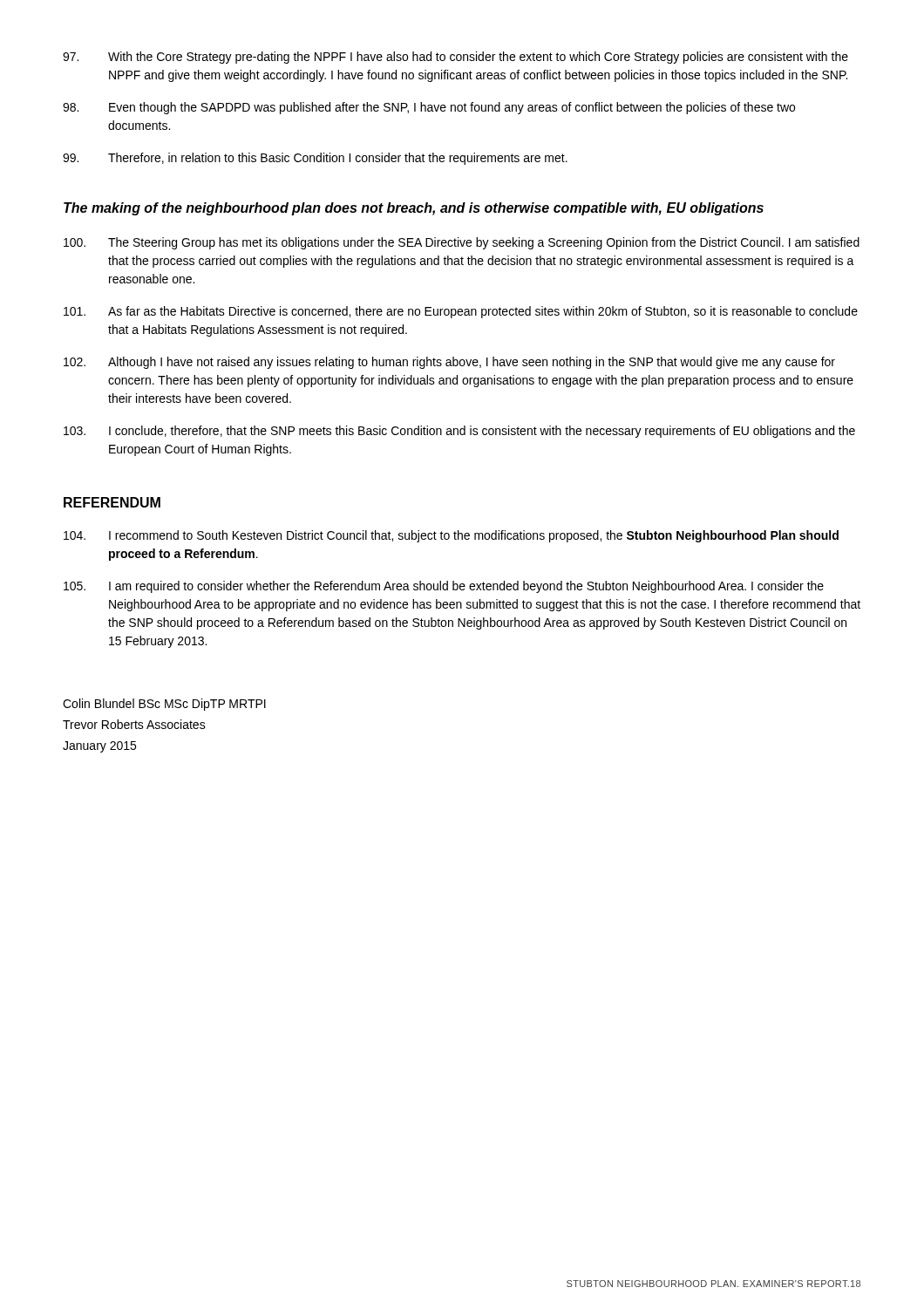
Task: Navigate to the block starting "99. Therefore, in relation to this Basic Condition"
Action: click(462, 158)
